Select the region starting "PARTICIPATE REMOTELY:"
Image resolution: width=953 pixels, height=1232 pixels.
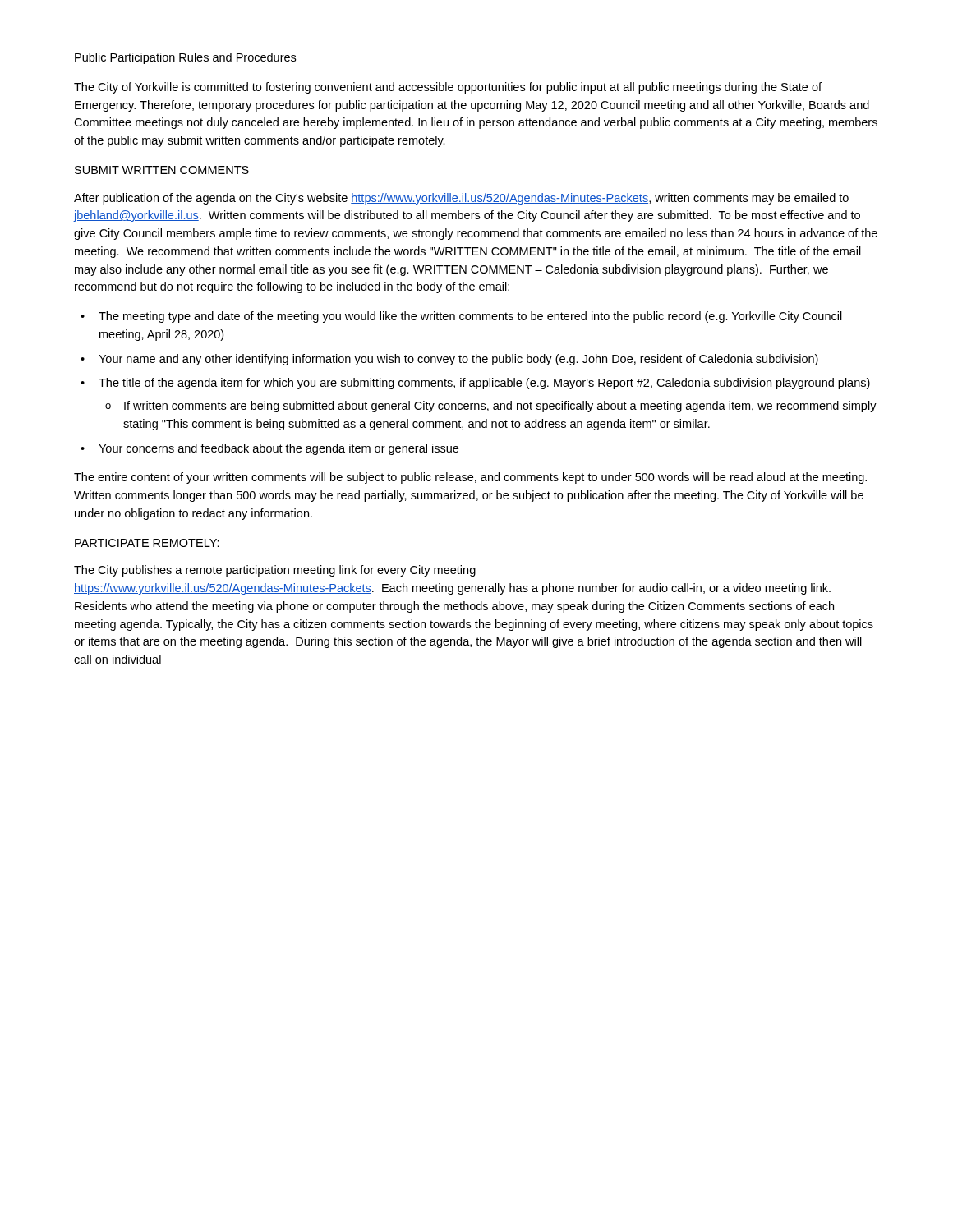pyautogui.click(x=147, y=543)
